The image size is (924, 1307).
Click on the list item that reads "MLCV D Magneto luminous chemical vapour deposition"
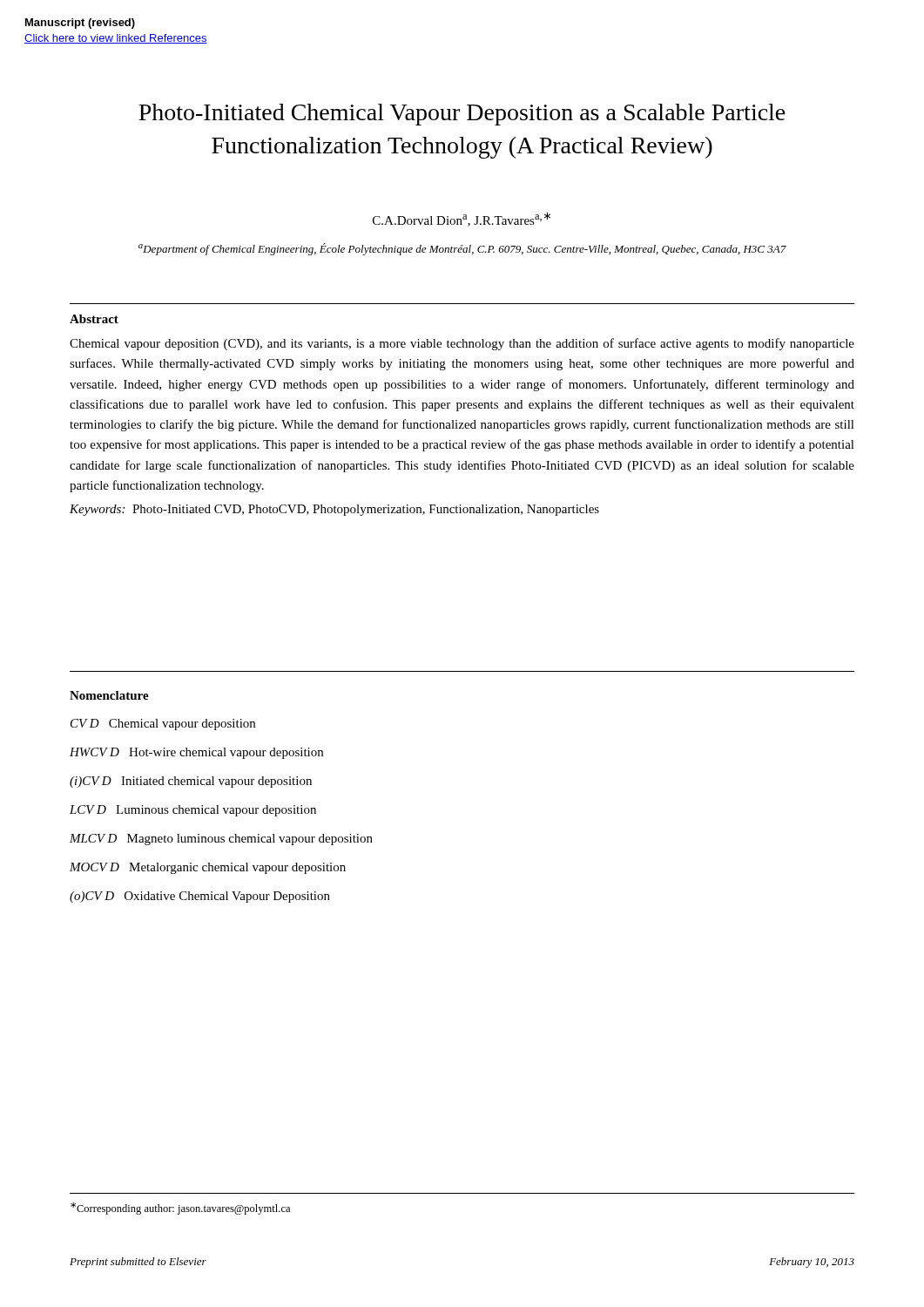(221, 839)
